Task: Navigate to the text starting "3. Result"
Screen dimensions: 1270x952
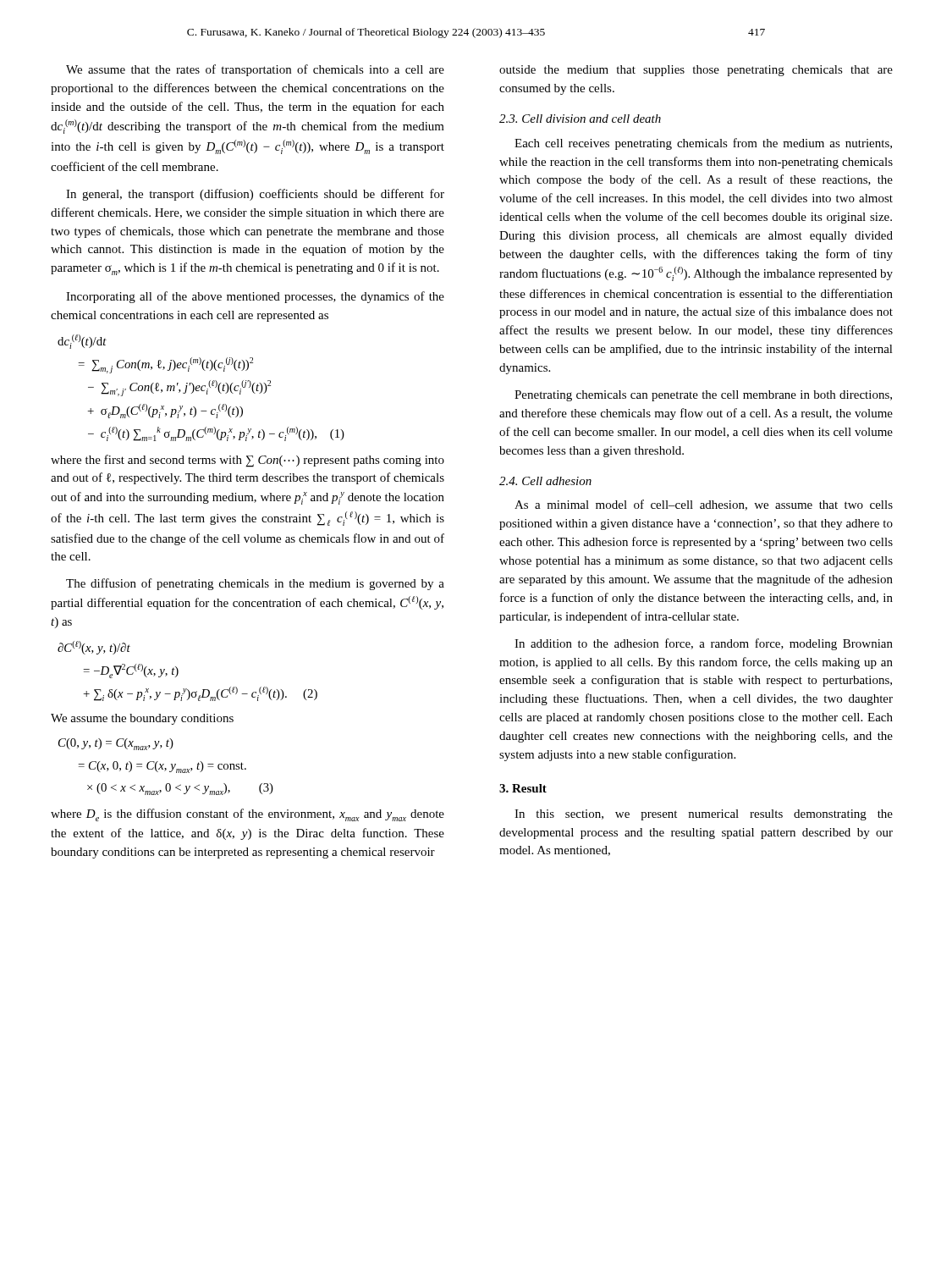Action: (523, 788)
